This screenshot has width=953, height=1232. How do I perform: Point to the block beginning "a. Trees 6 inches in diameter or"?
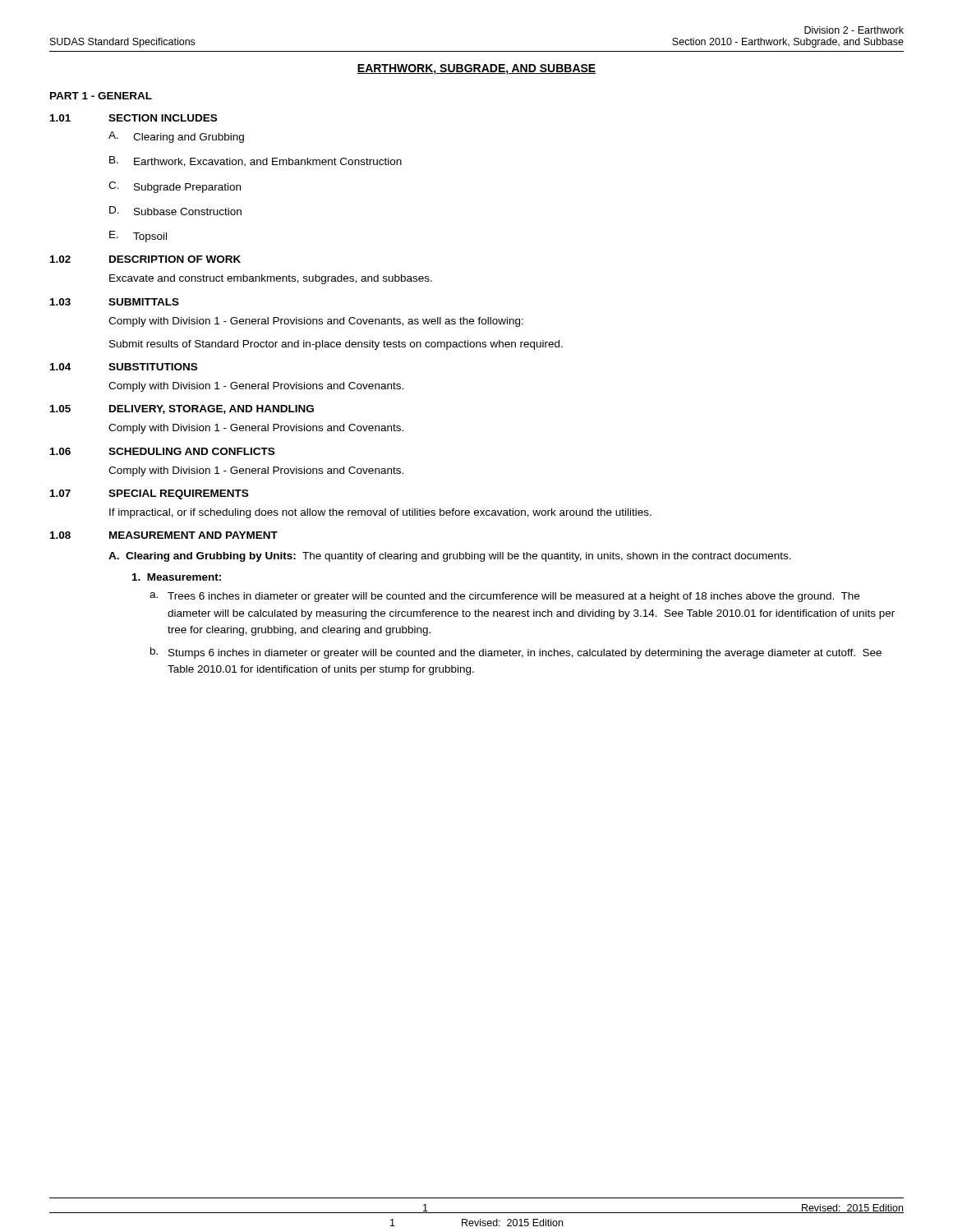(x=527, y=613)
